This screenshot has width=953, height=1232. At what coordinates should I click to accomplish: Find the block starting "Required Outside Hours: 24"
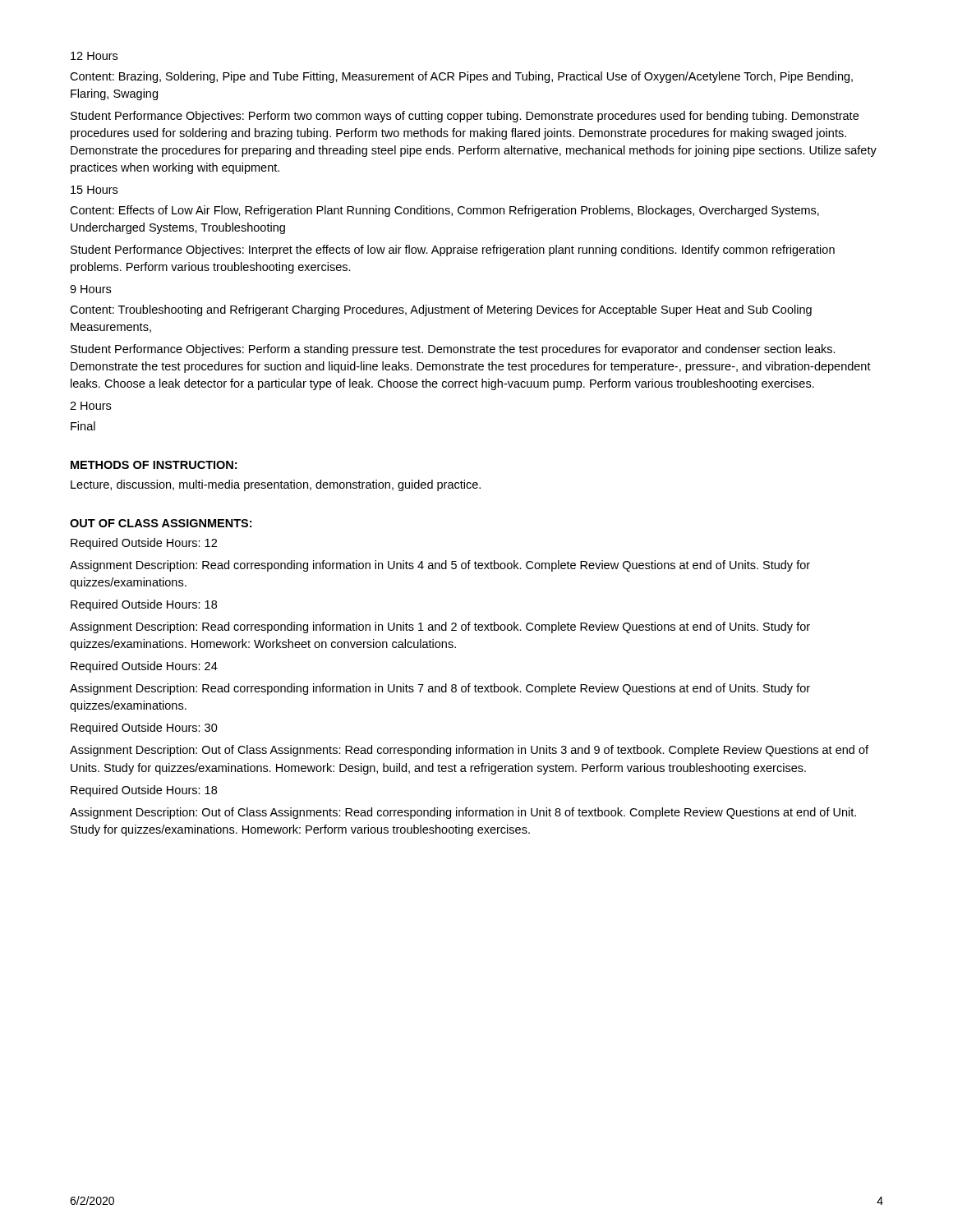point(144,666)
